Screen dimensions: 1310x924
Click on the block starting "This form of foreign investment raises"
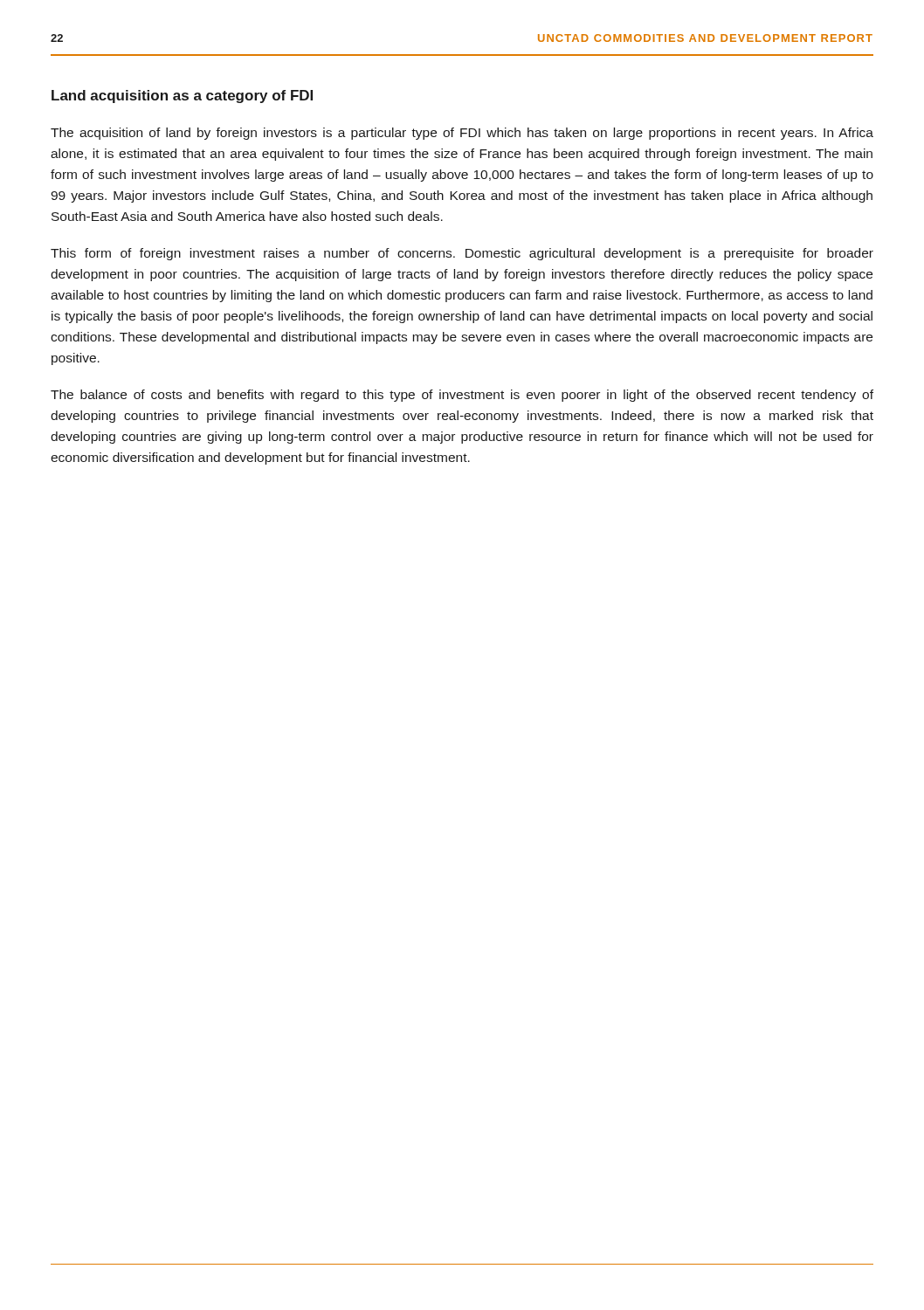click(462, 305)
